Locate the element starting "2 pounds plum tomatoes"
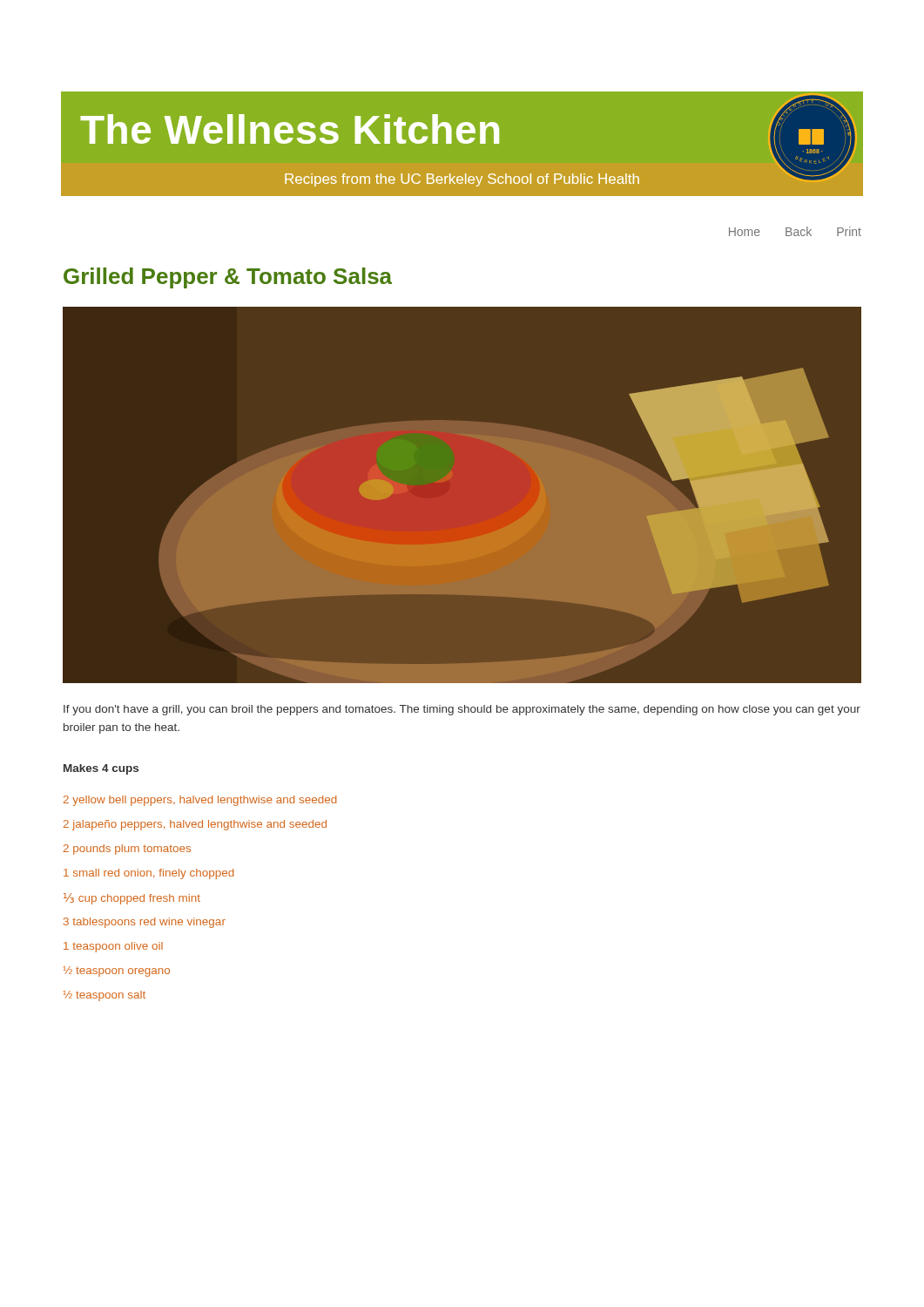This screenshot has height=1307, width=924. (x=127, y=848)
